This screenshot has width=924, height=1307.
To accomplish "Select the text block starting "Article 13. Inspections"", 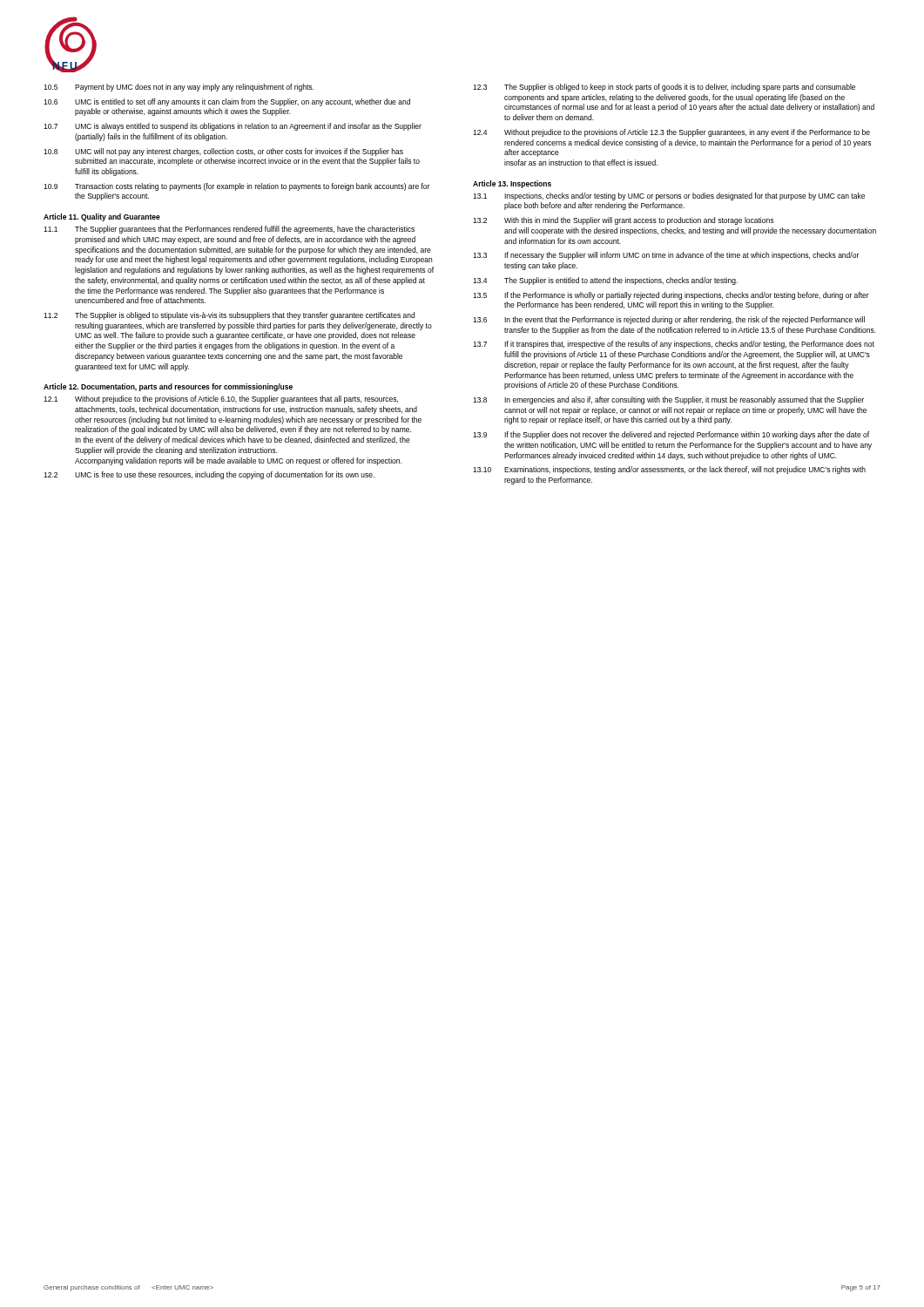I will [x=512, y=184].
